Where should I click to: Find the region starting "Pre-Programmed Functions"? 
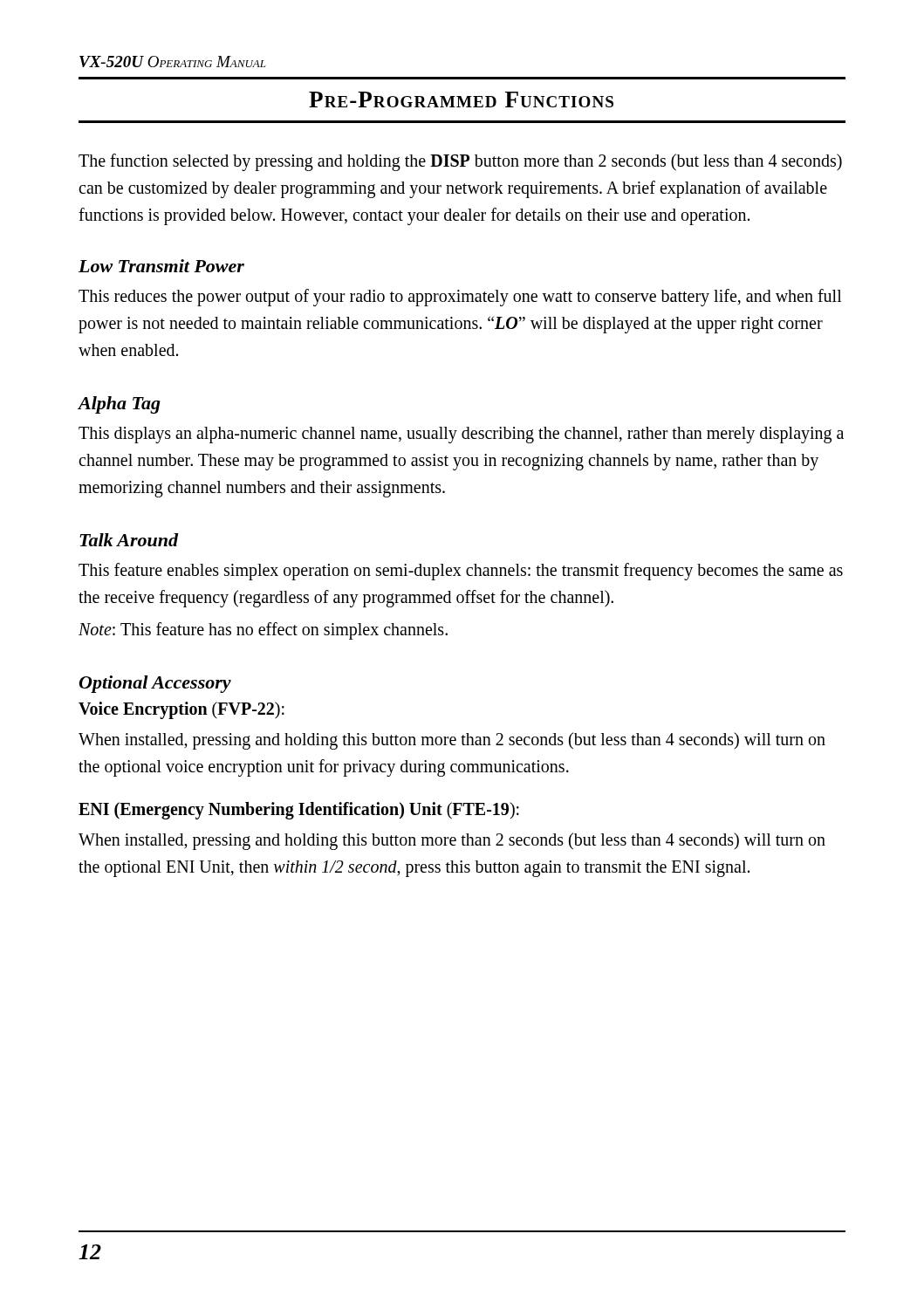pos(462,99)
